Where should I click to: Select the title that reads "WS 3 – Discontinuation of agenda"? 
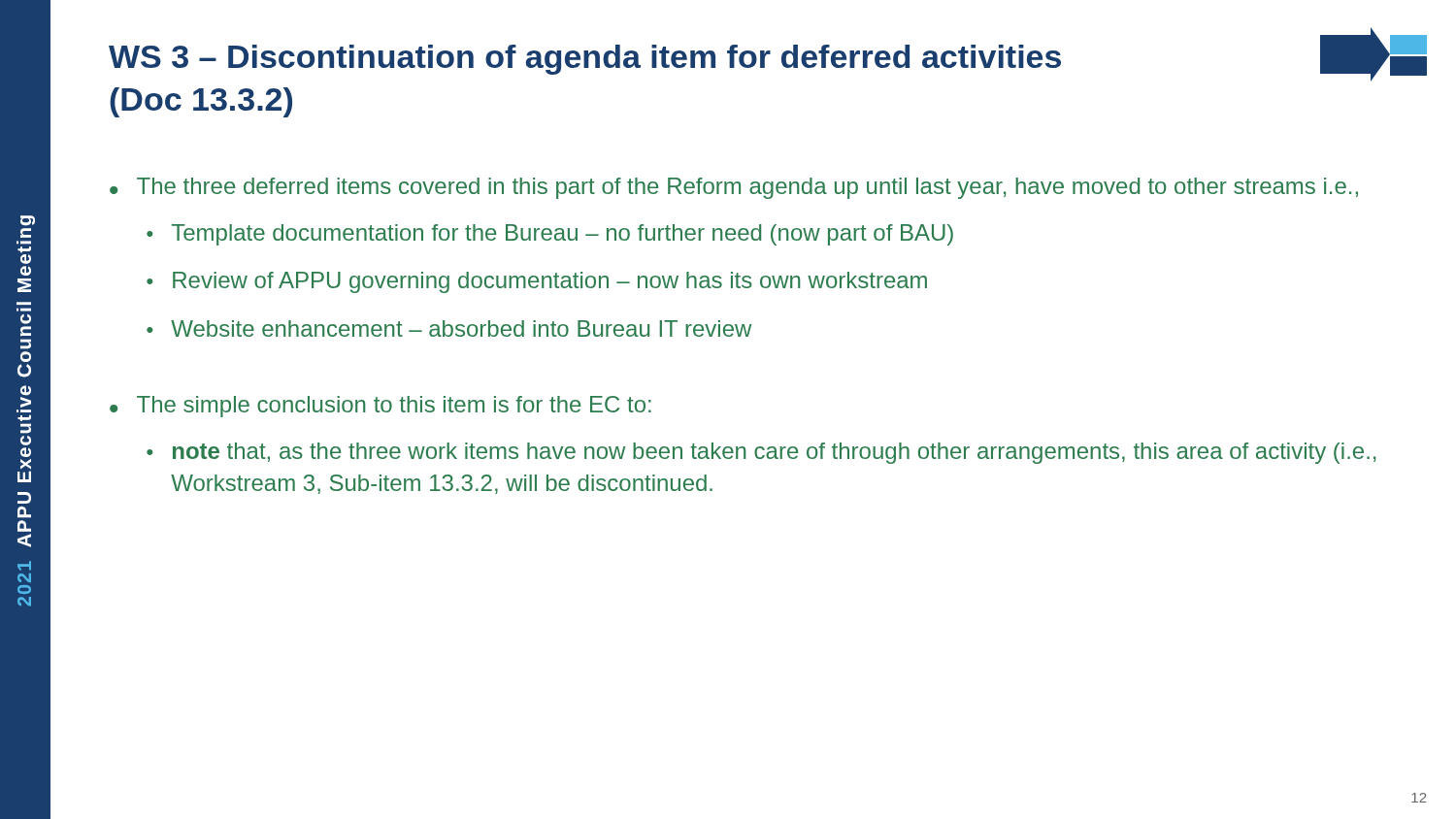(x=700, y=78)
